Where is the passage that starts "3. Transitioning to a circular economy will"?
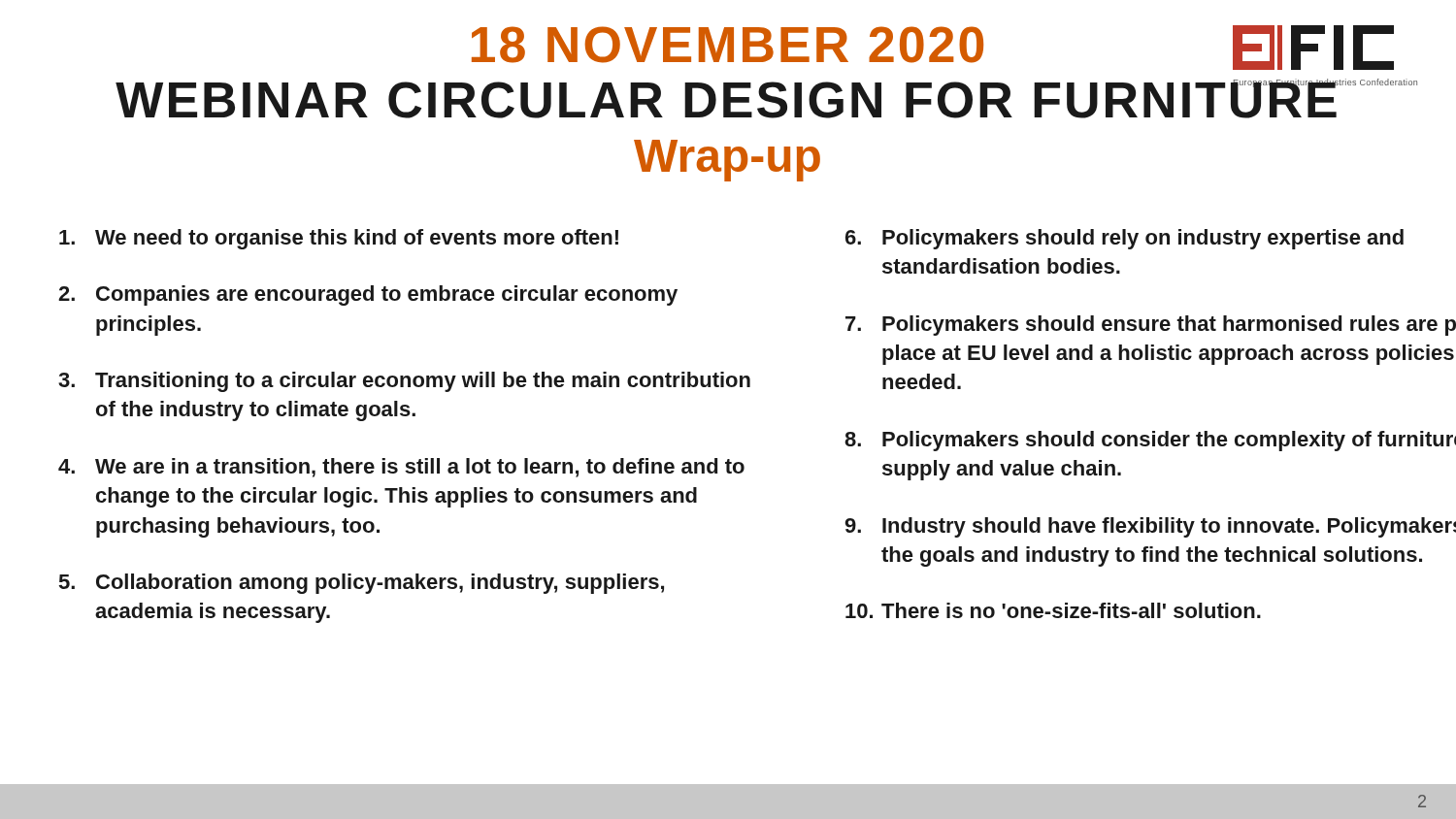 408,395
